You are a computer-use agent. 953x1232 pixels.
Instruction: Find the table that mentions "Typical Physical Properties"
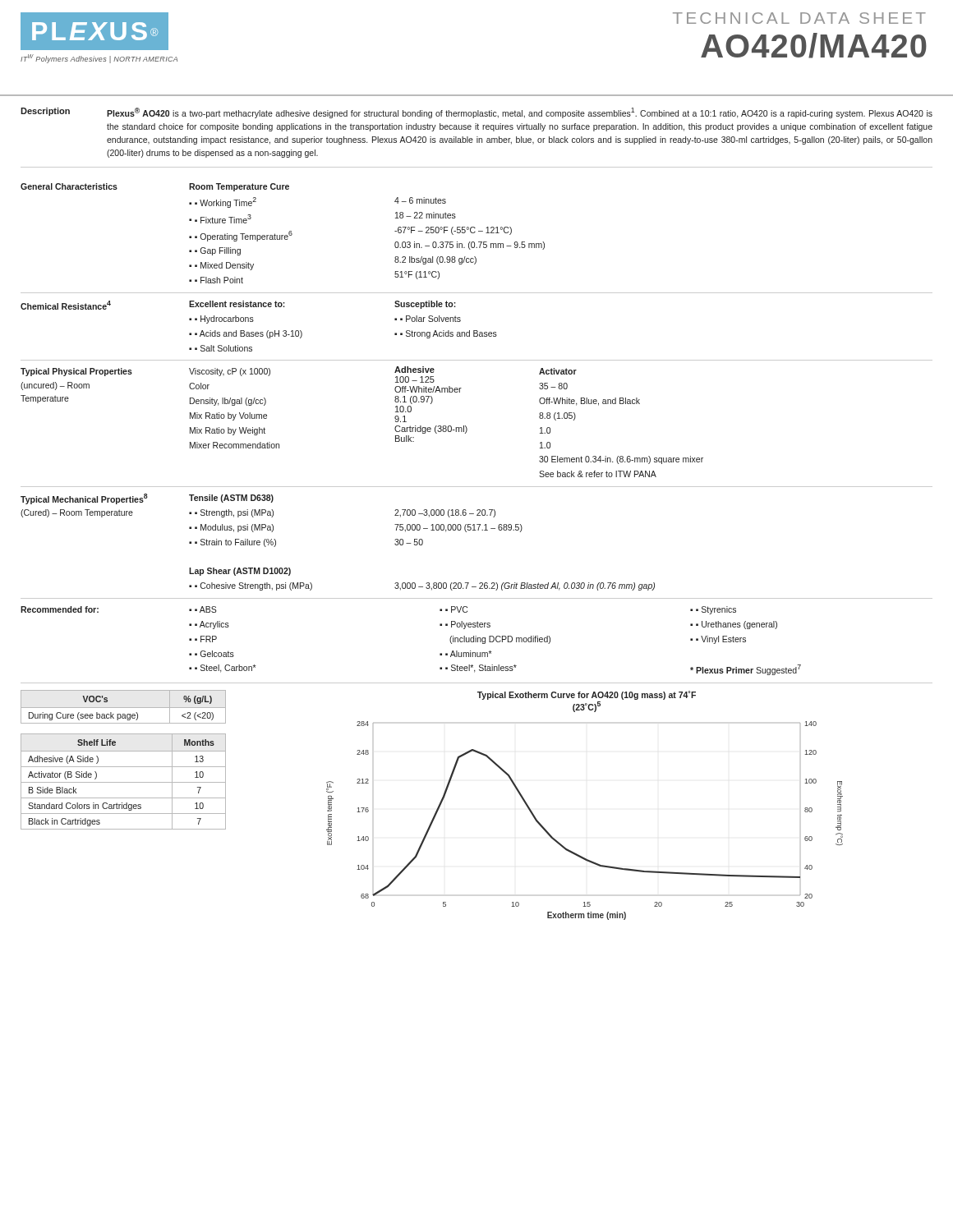point(476,424)
